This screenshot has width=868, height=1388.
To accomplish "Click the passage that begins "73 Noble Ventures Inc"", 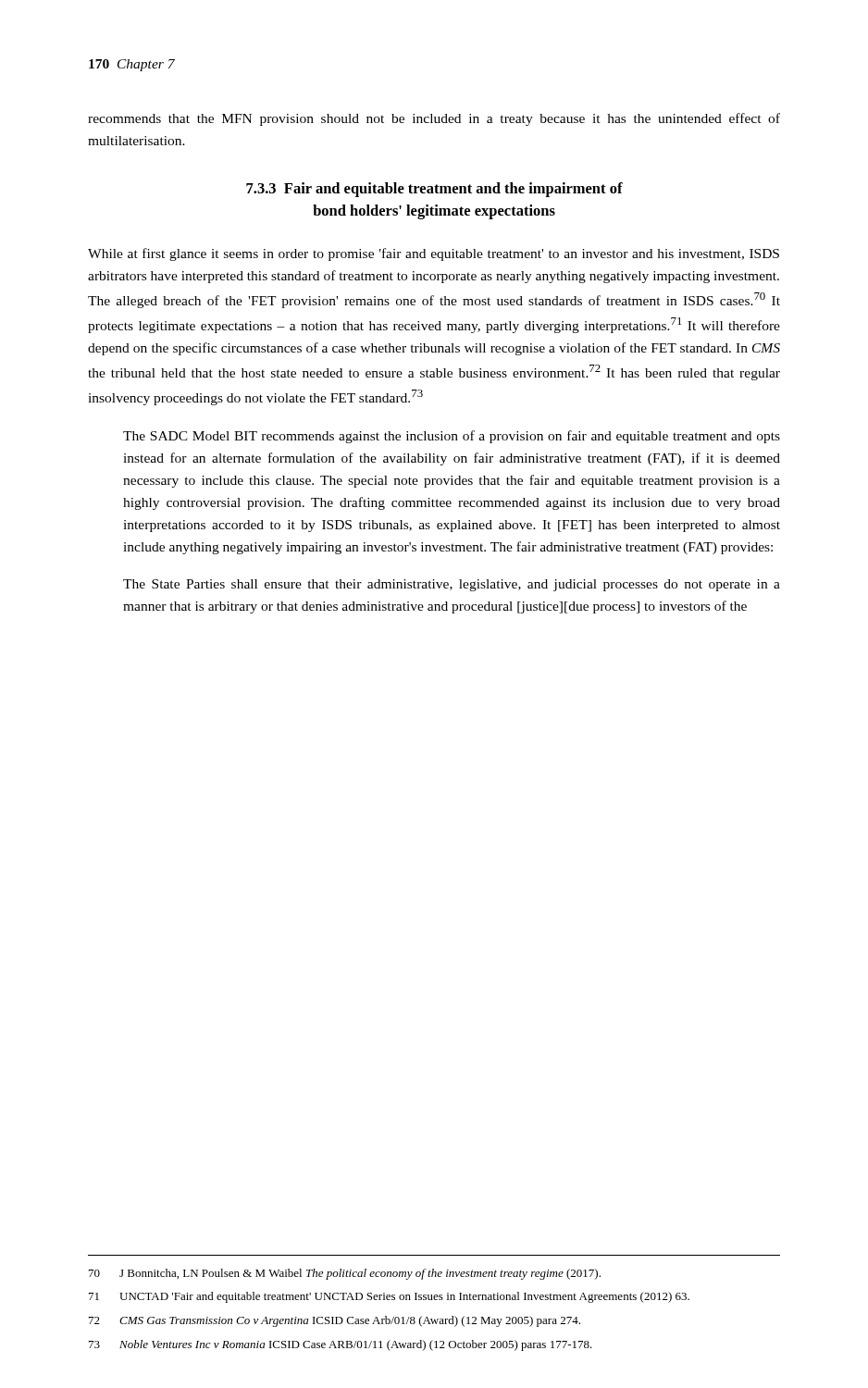I will (434, 1345).
